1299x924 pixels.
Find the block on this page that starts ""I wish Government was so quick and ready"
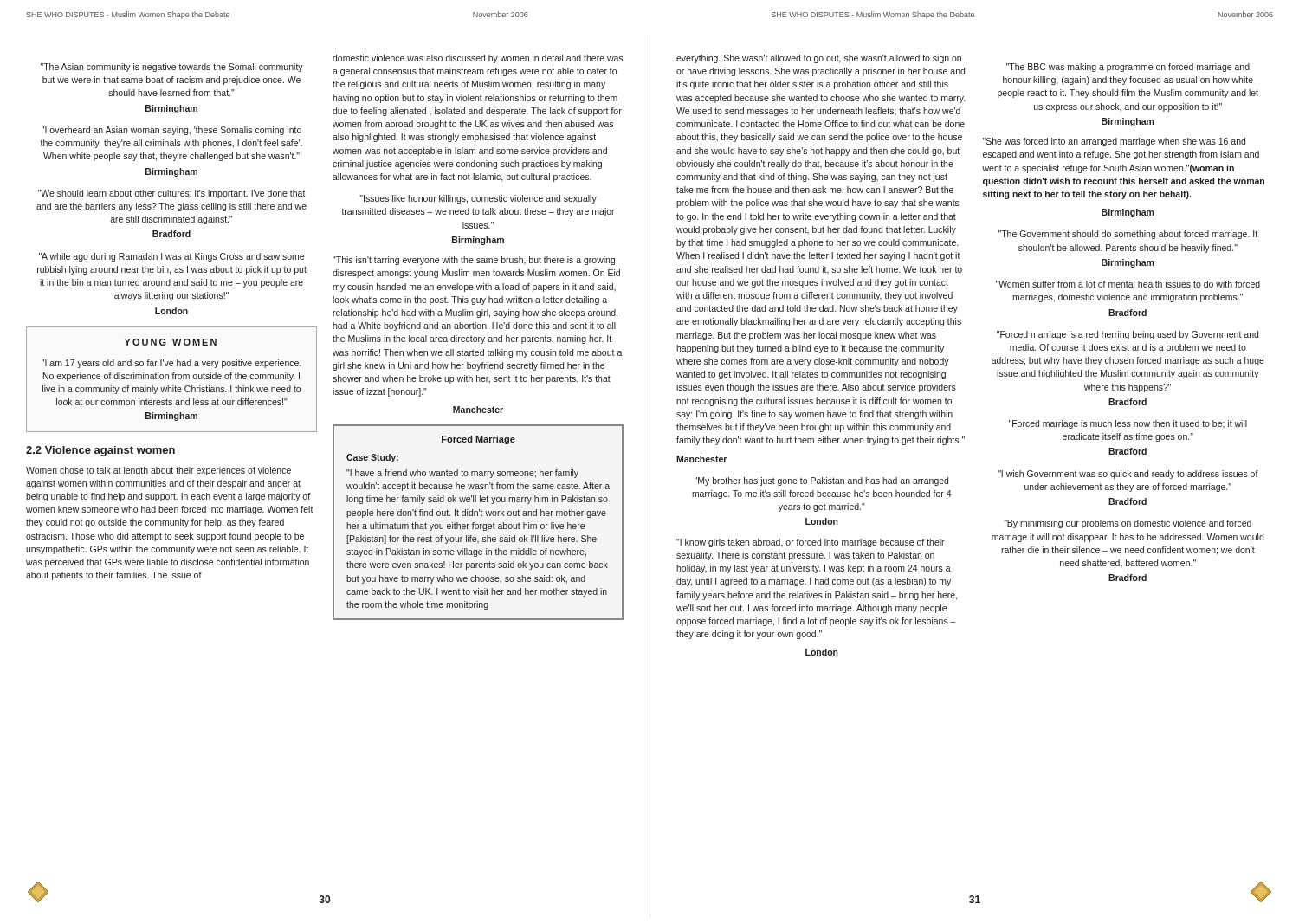pos(1128,488)
